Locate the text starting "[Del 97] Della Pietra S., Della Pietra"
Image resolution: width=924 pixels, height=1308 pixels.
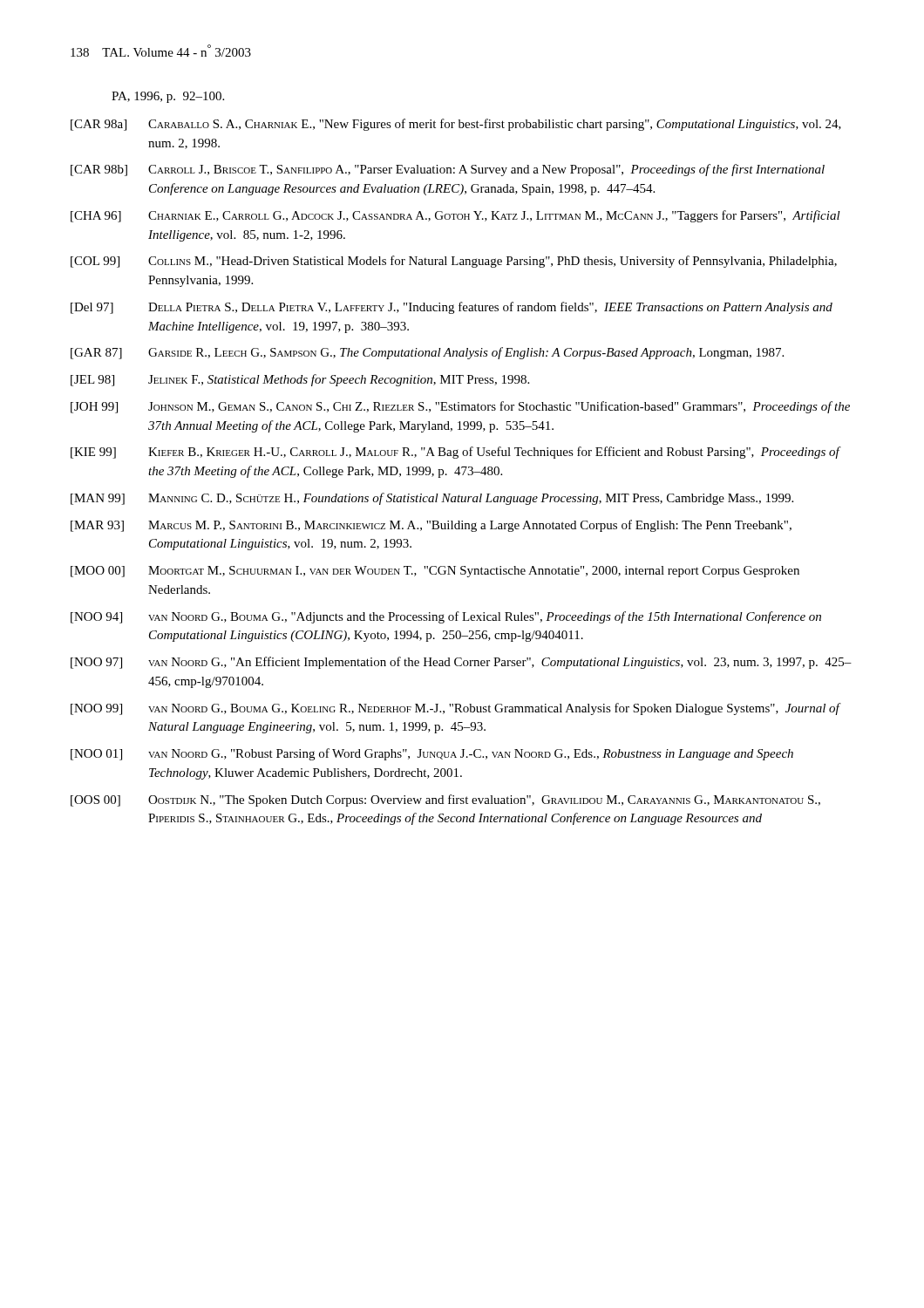[x=462, y=317]
